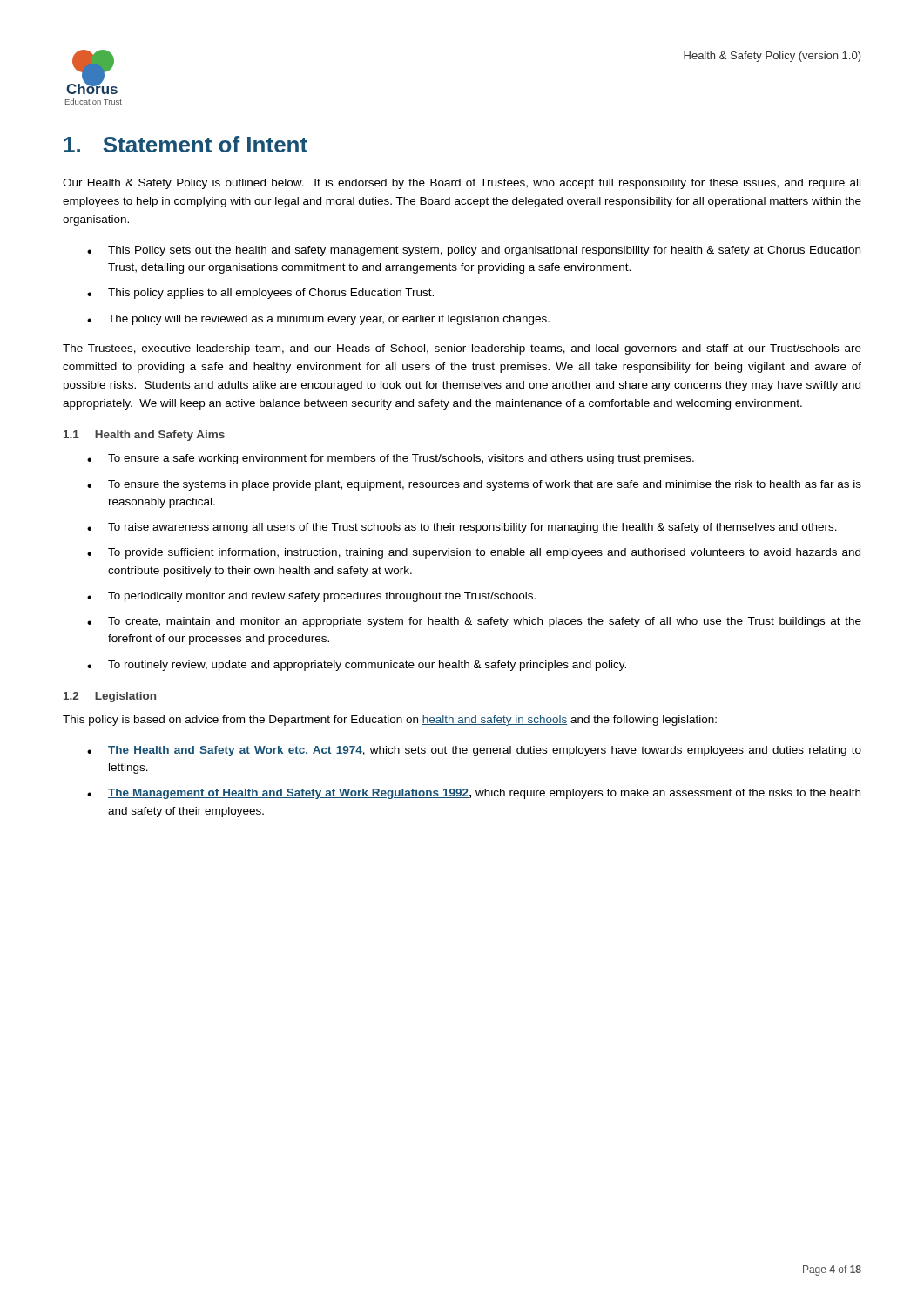Where is the passage that starts "The Management of Health and Safety"?
Viewport: 924px width, 1307px height.
485,802
